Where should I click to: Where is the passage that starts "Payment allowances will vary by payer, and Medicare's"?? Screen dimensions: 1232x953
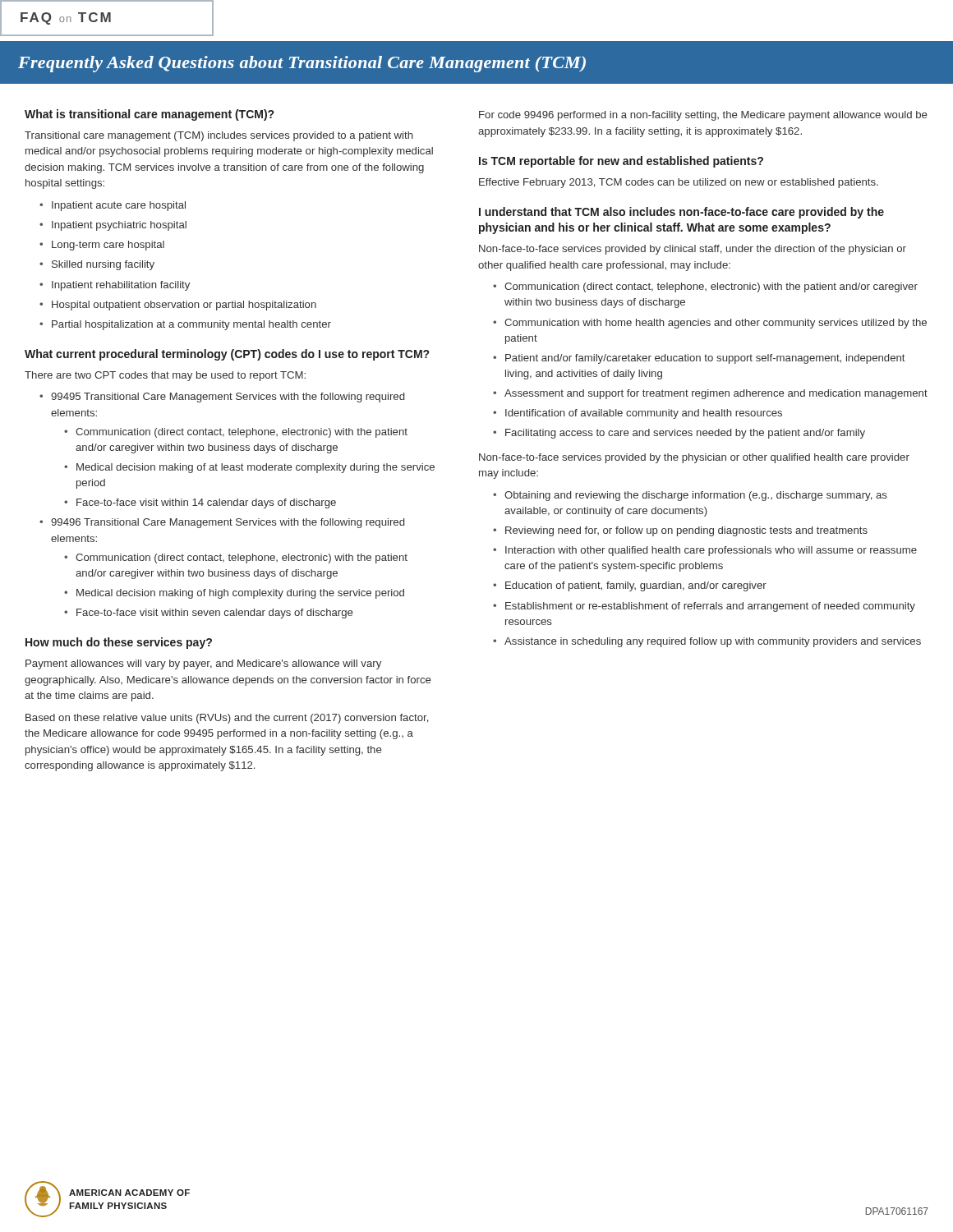coord(228,679)
